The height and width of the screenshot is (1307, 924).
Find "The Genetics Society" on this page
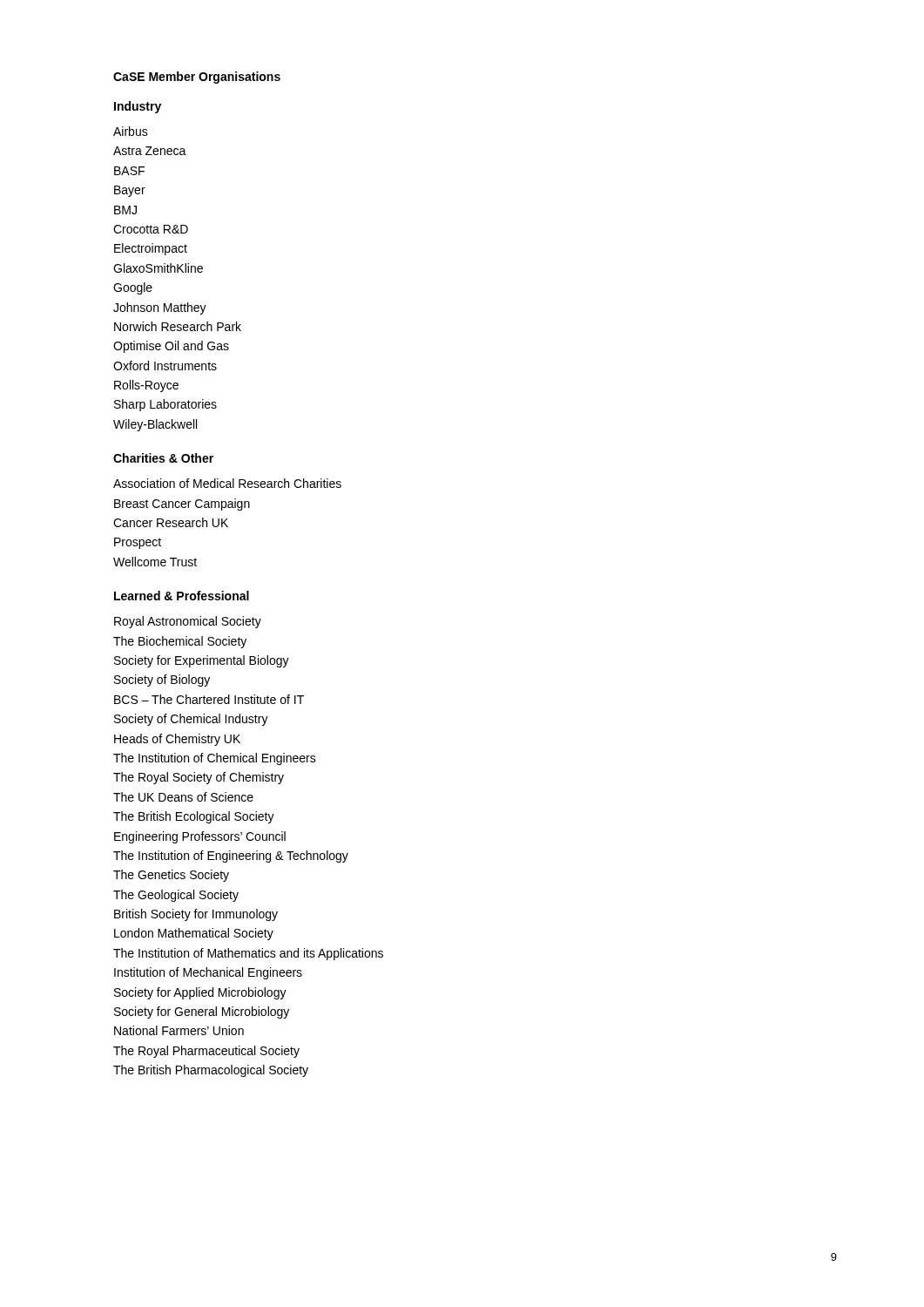tap(171, 875)
